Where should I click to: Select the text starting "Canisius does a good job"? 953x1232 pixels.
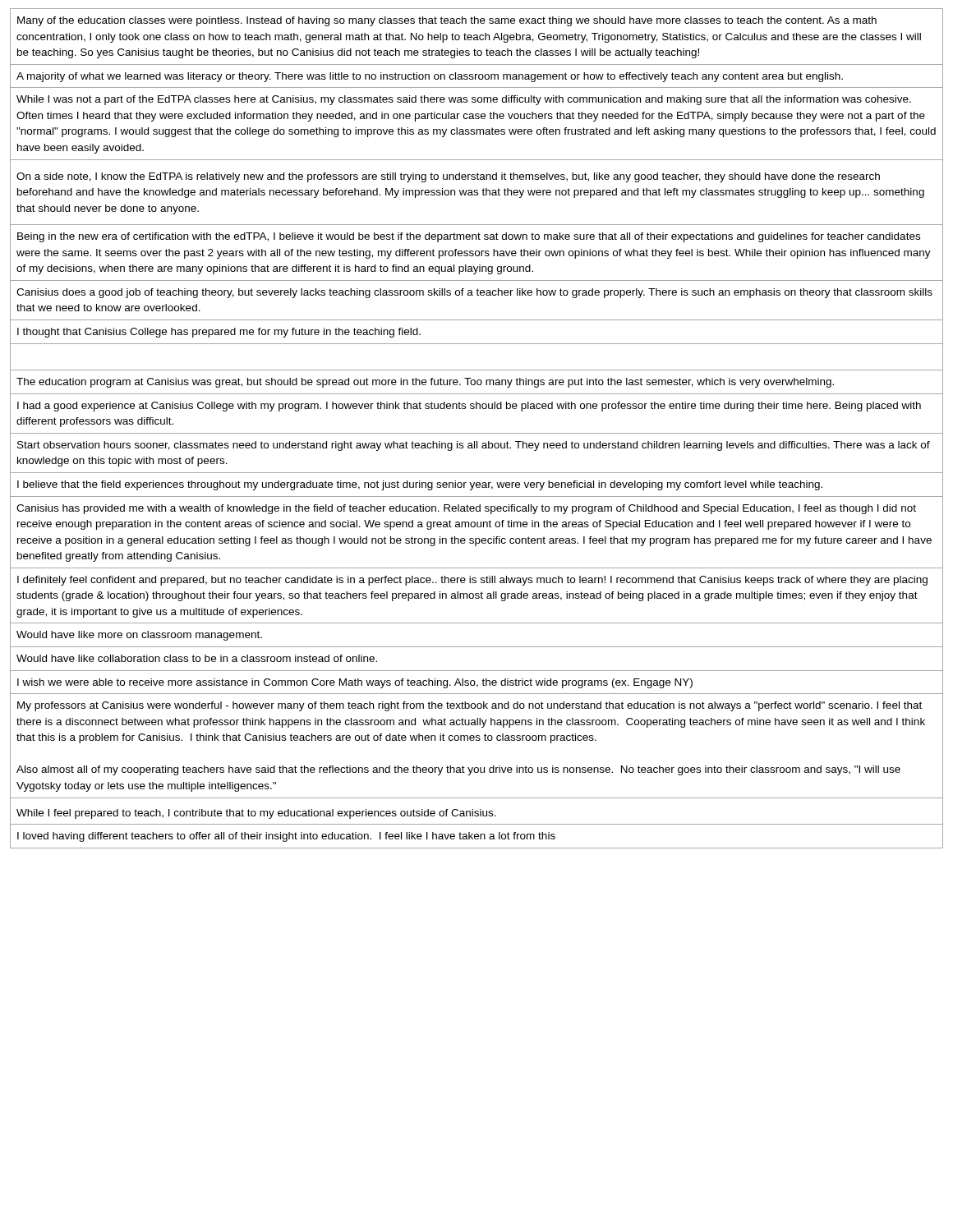[x=474, y=300]
